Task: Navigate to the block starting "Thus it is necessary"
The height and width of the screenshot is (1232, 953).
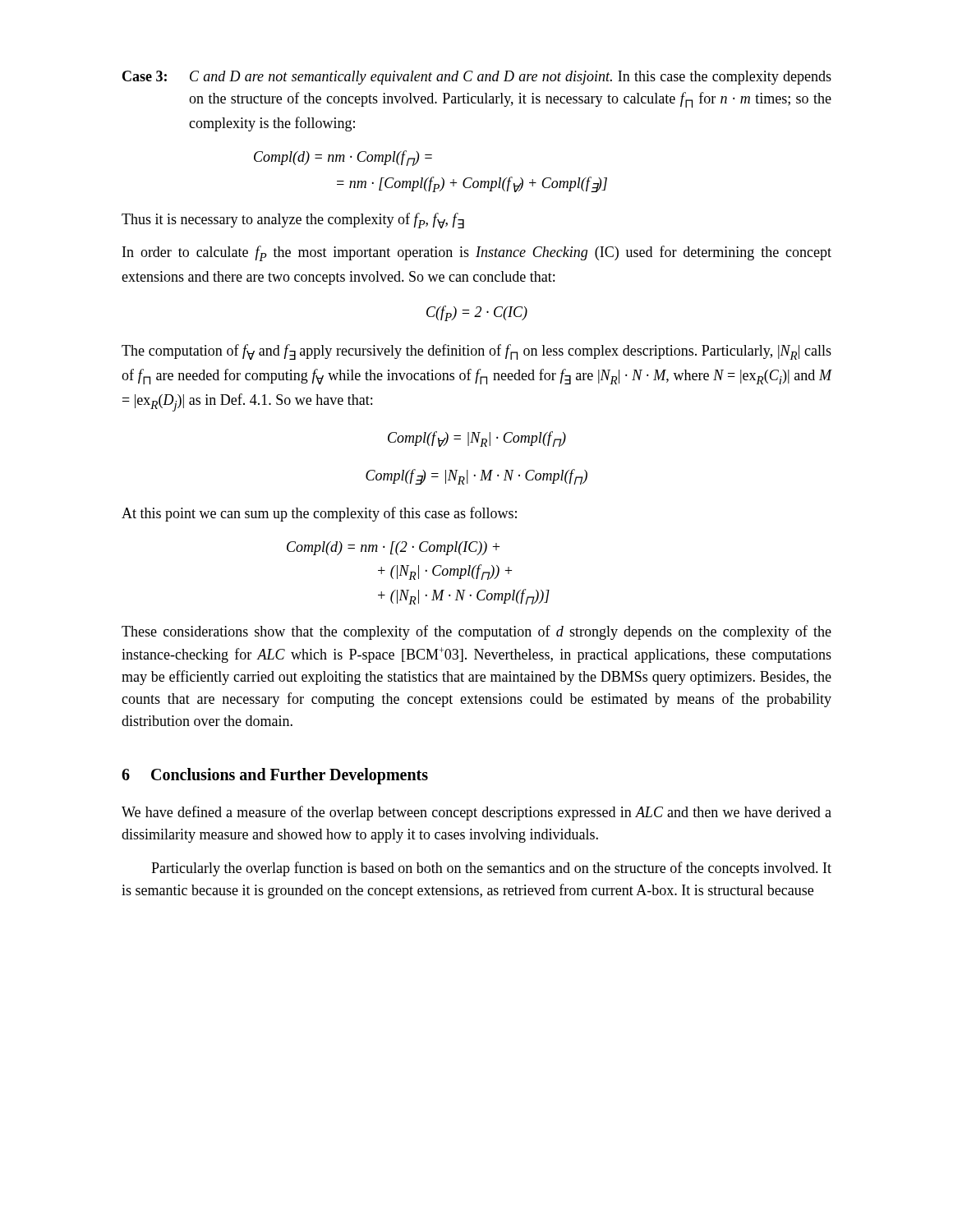Action: (293, 221)
